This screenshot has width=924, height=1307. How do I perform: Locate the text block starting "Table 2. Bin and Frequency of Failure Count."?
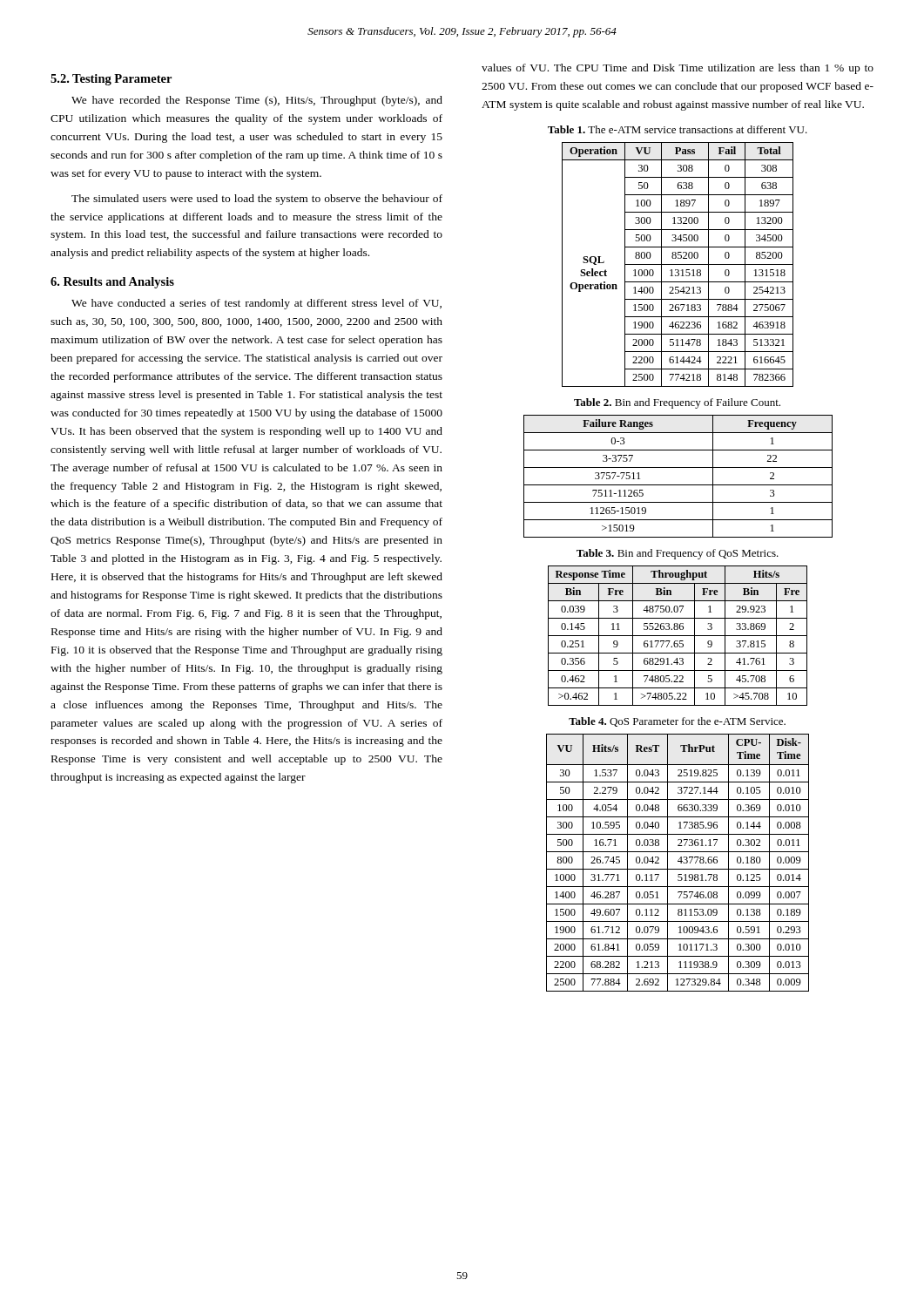pyautogui.click(x=678, y=402)
